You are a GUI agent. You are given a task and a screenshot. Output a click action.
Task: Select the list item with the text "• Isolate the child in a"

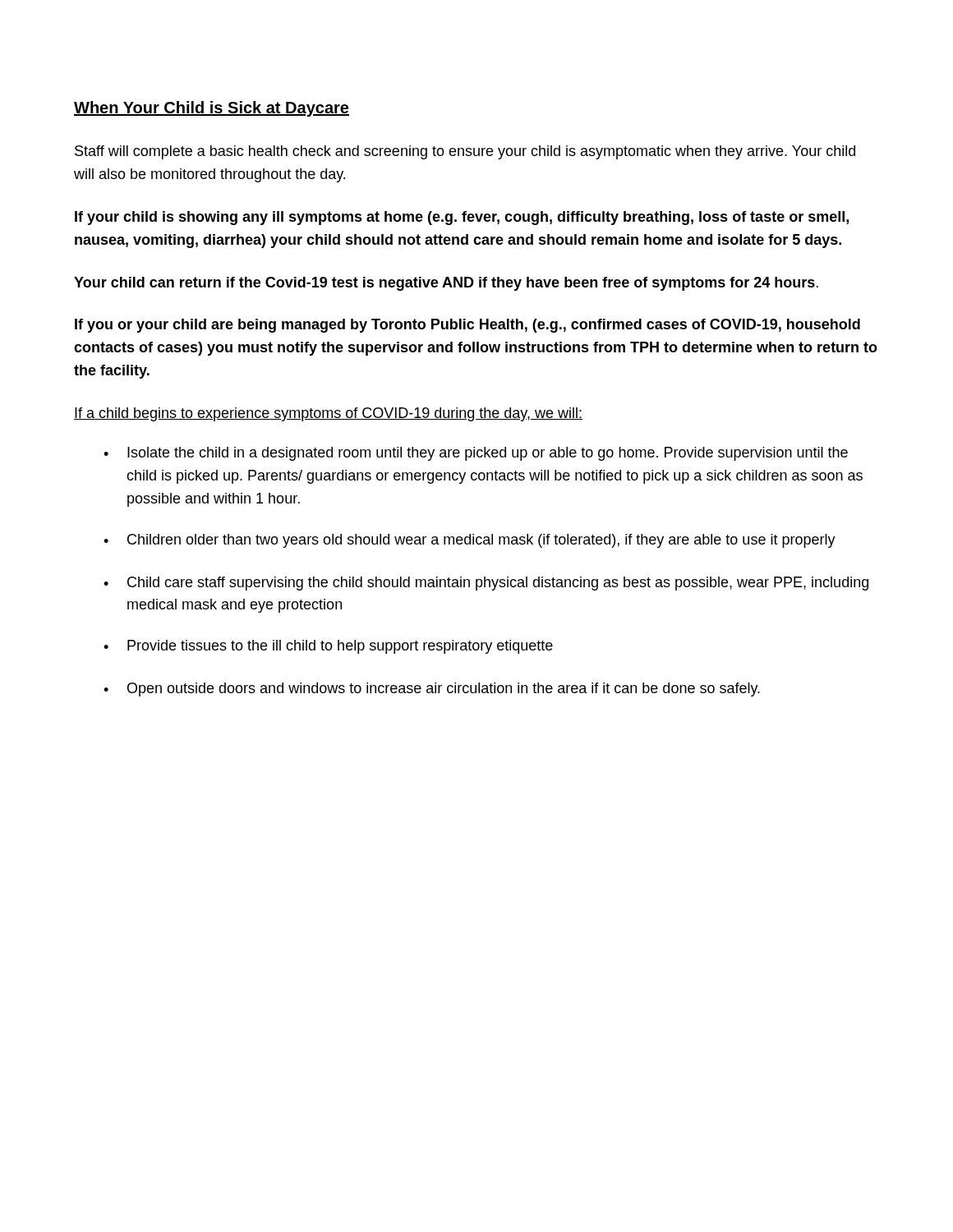489,476
